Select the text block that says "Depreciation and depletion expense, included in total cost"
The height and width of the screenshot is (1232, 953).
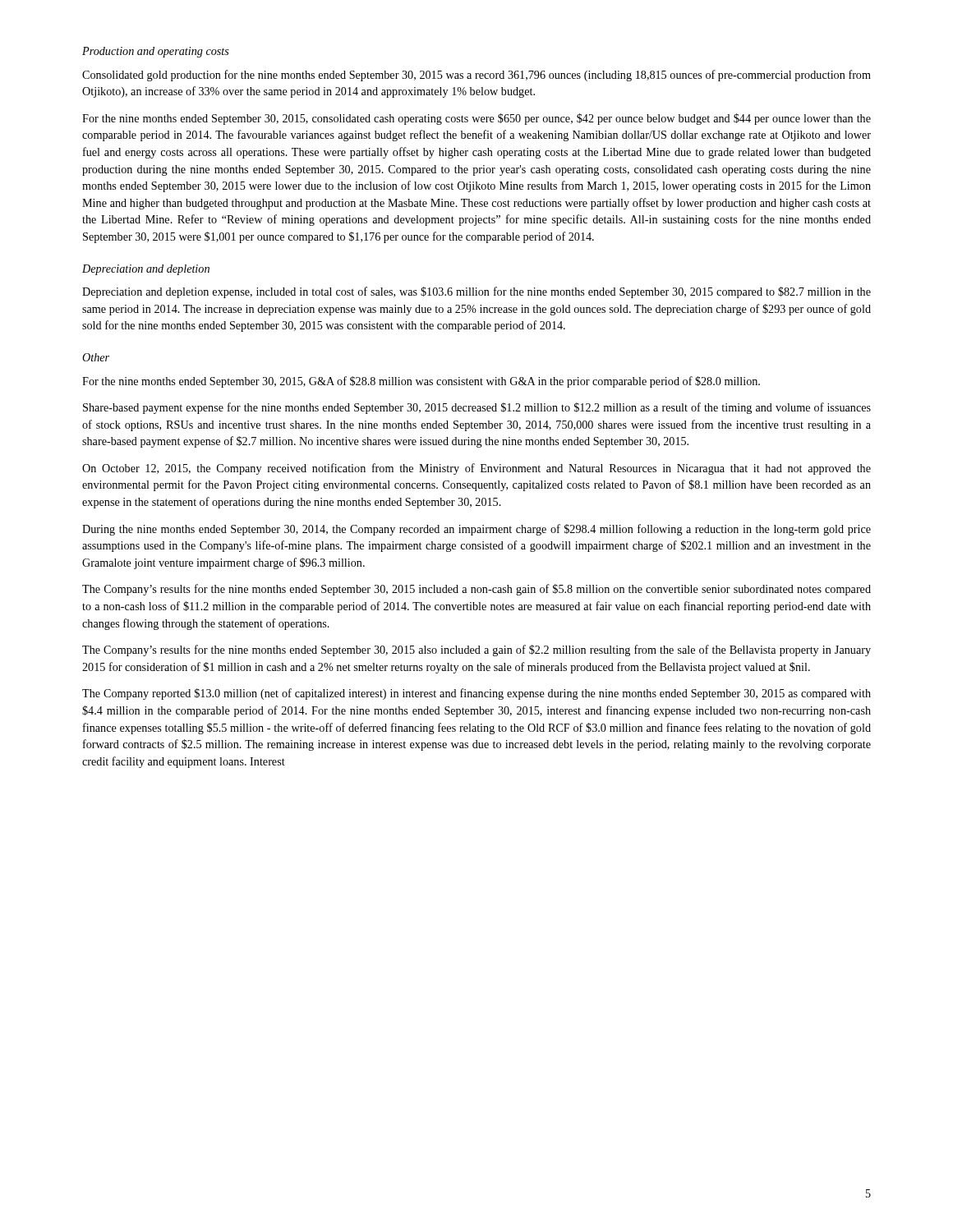(476, 309)
